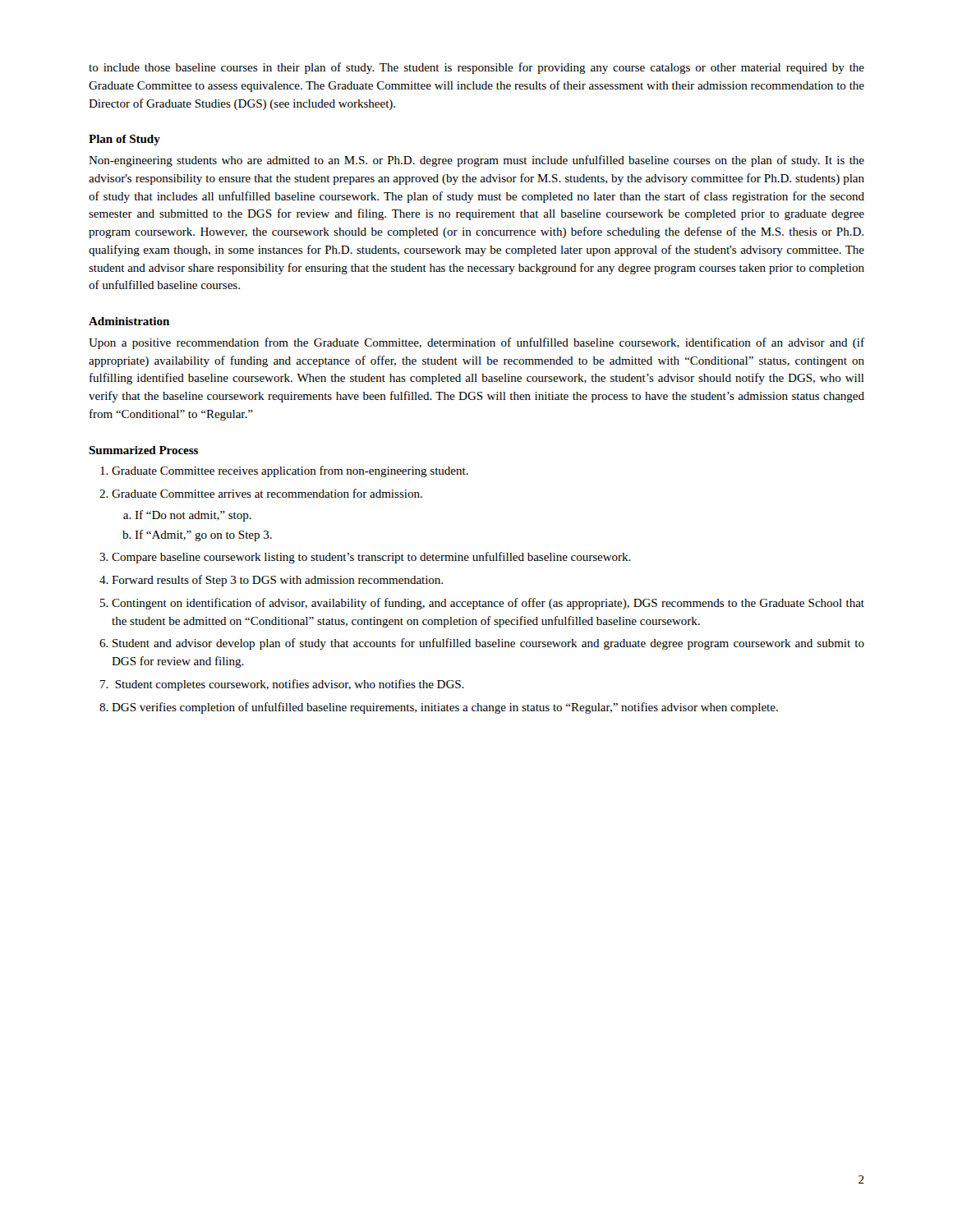The height and width of the screenshot is (1232, 953).
Task: Click on the text starting "Plan of Study"
Action: pos(124,139)
